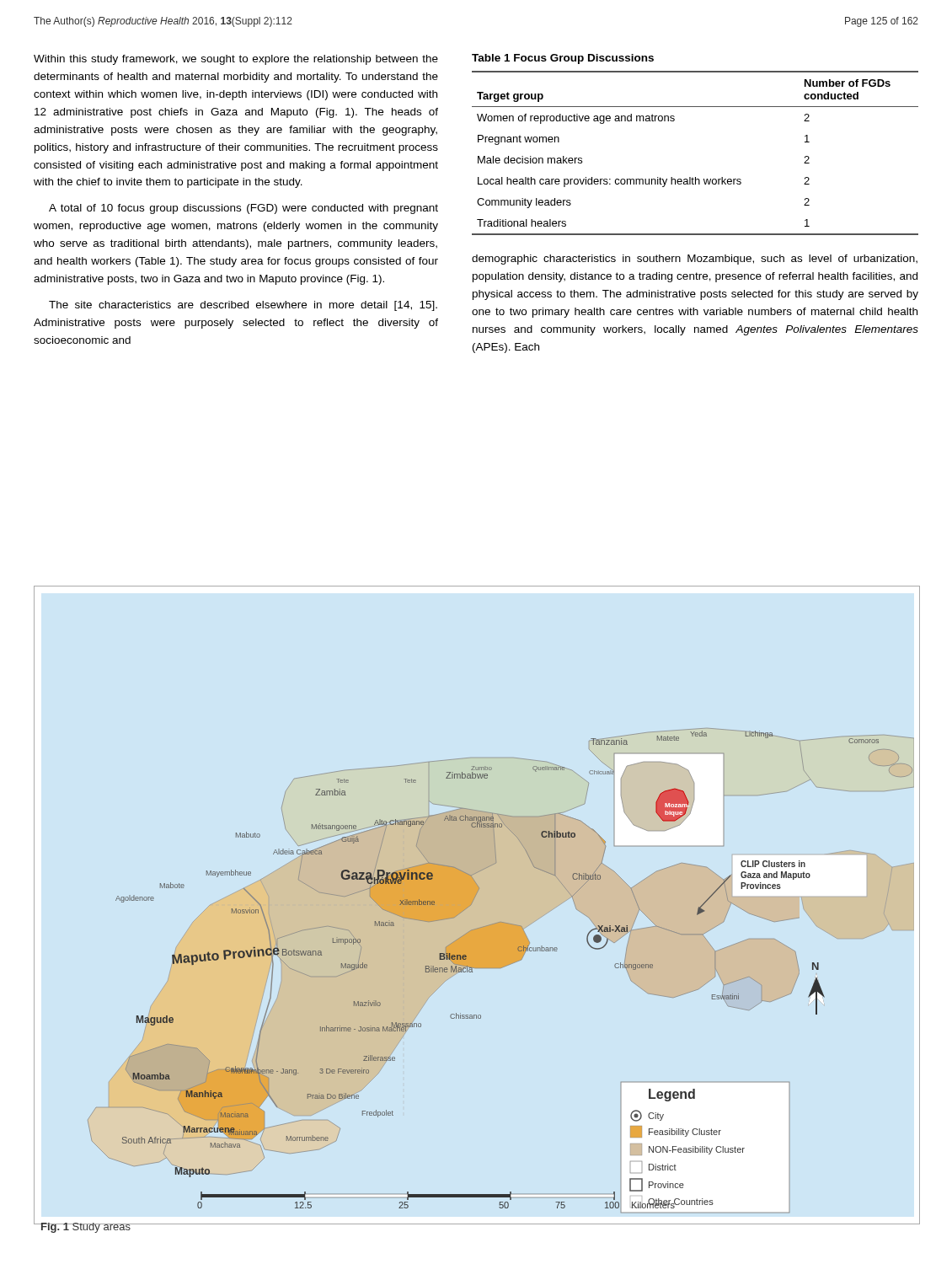Select the text block that reads "demographic characteristics in southern"
Screen dimensions: 1264x952
point(695,303)
